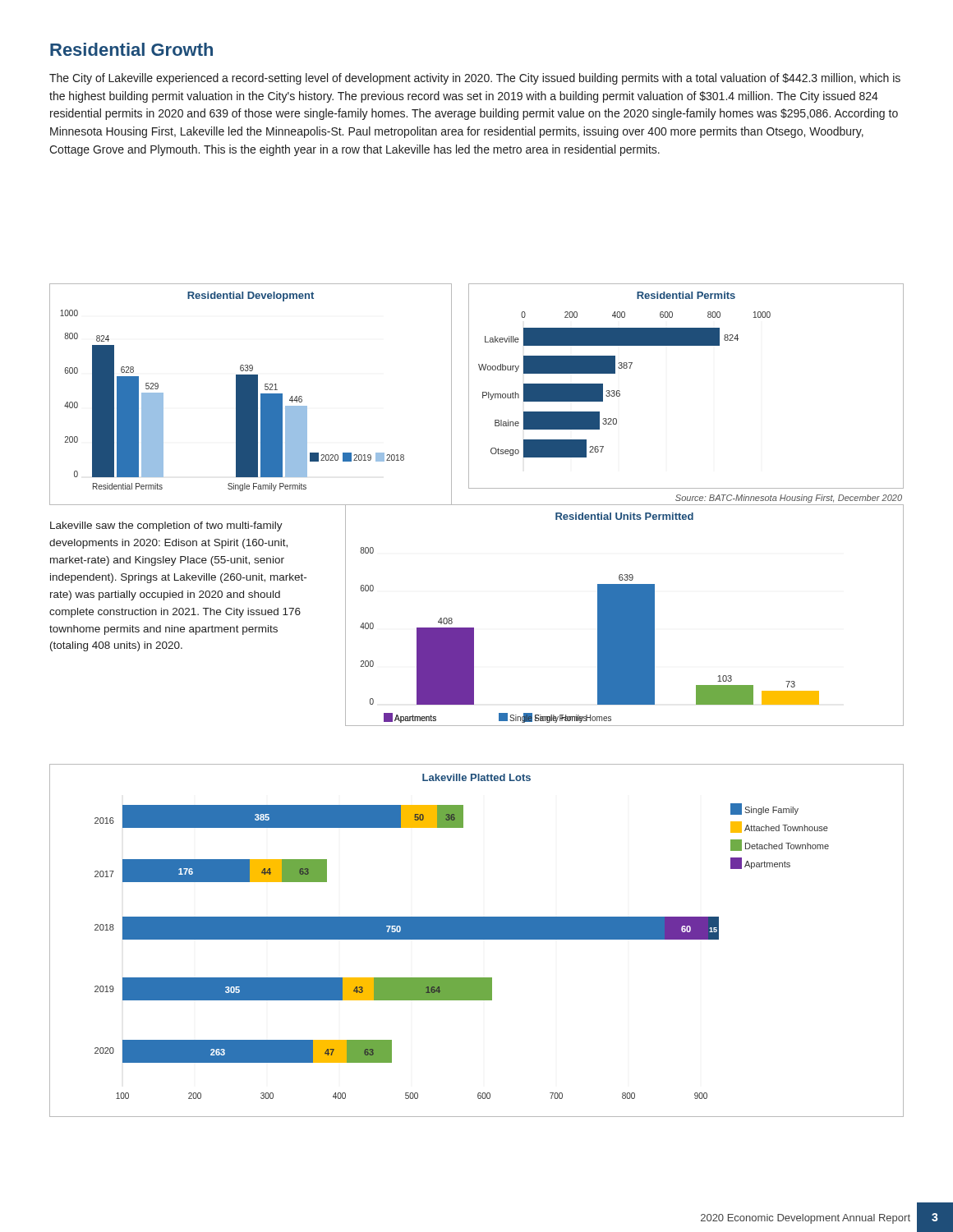Locate the bar chart
953x1232 pixels.
click(686, 386)
